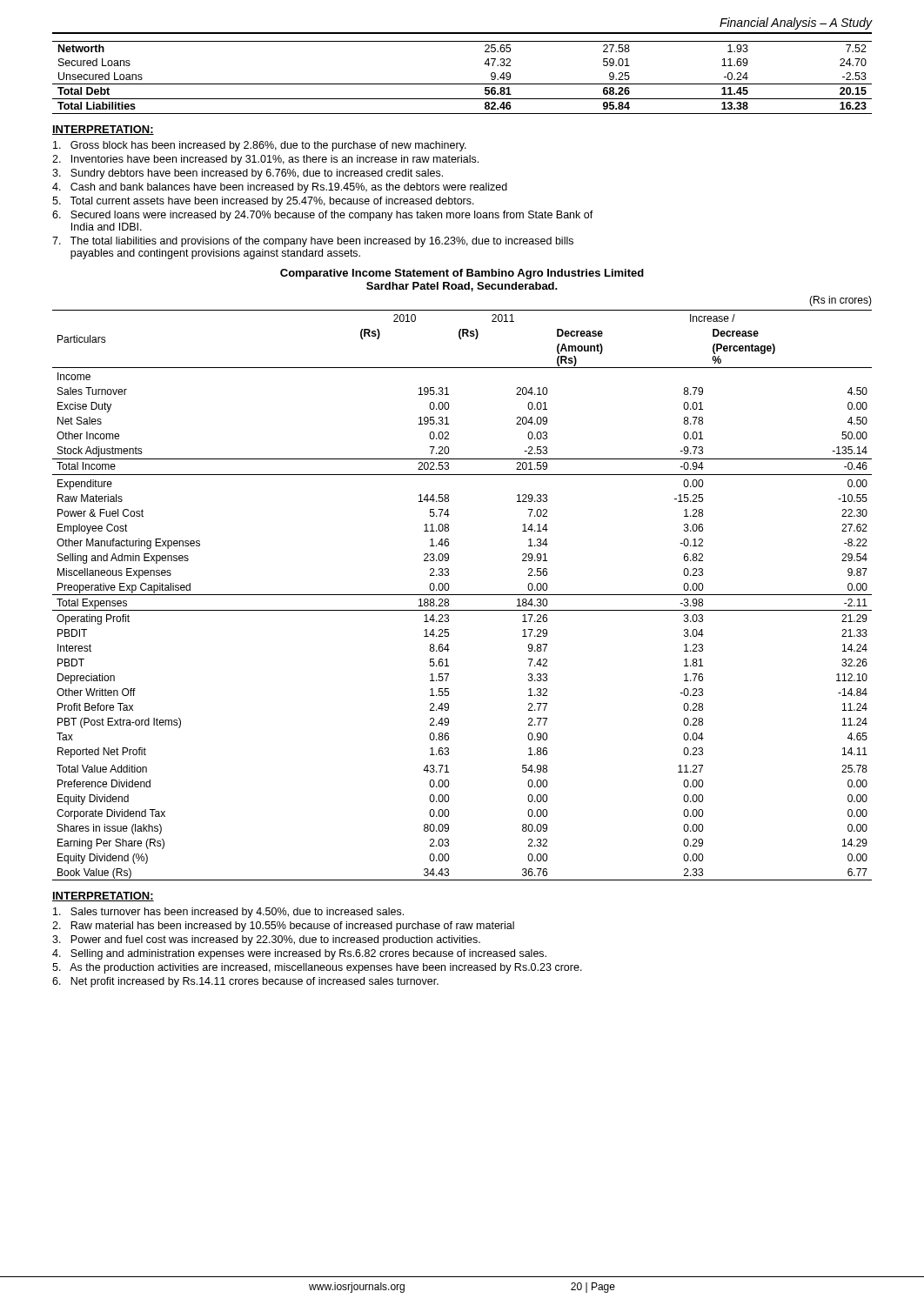The height and width of the screenshot is (1305, 924).
Task: Find the element starting "6. Net profit increased by Rs.14.11 crores because"
Action: click(246, 981)
